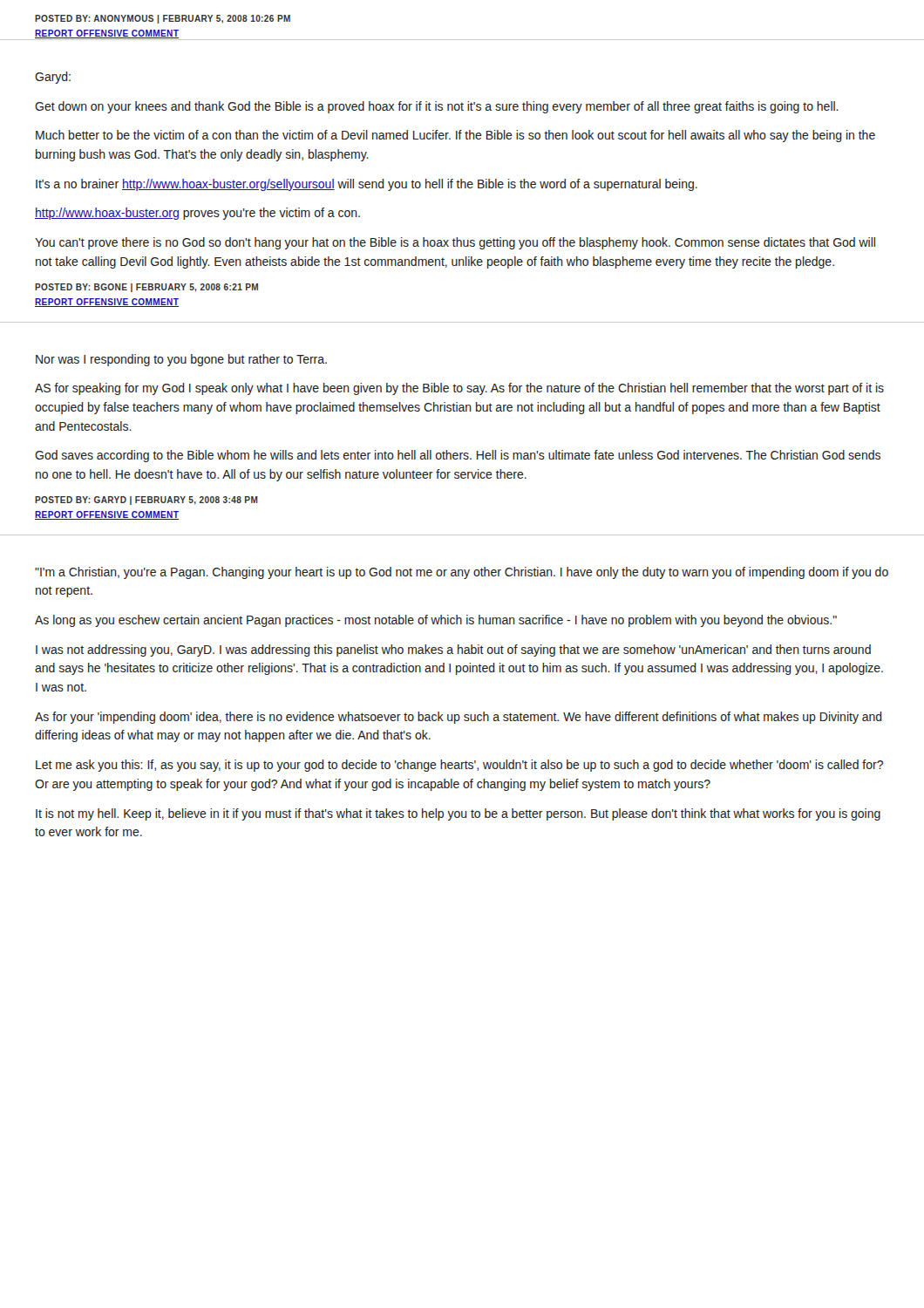Navigate to the passage starting "Nor was I responding to you bgone but"

pos(462,417)
